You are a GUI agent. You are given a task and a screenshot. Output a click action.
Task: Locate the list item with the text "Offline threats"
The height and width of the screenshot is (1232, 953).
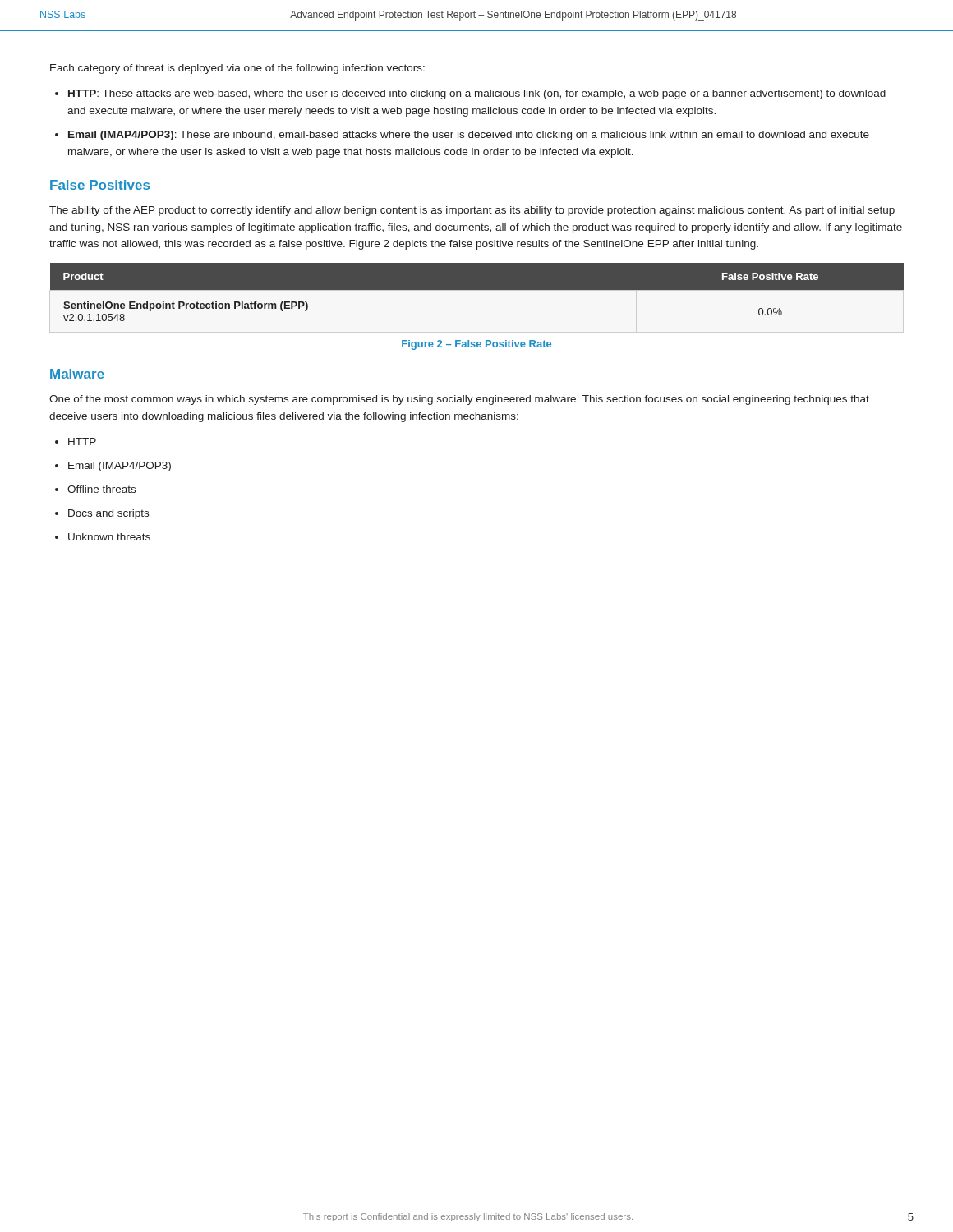pos(102,489)
